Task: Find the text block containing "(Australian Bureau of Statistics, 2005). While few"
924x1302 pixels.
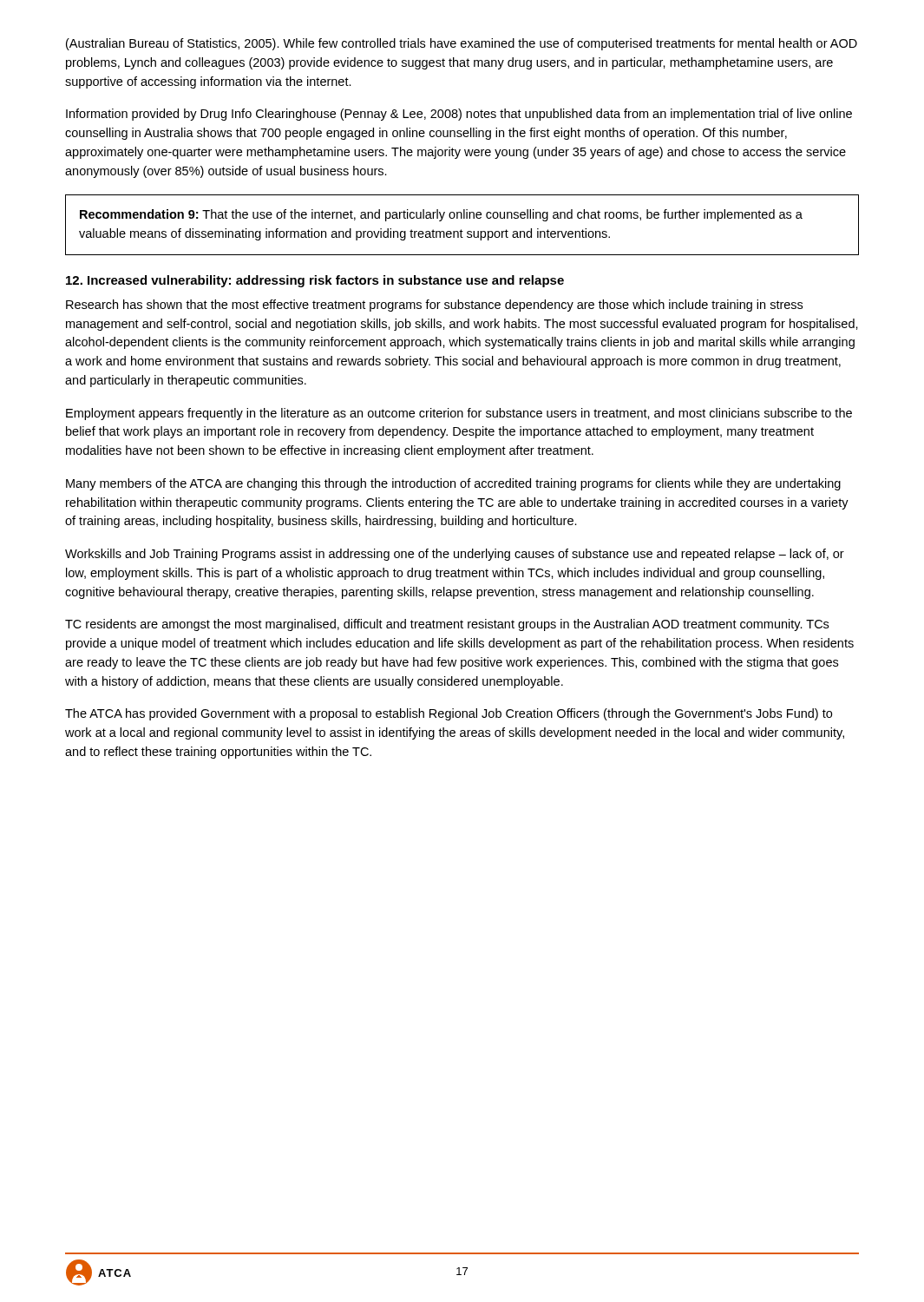Action: (x=461, y=62)
